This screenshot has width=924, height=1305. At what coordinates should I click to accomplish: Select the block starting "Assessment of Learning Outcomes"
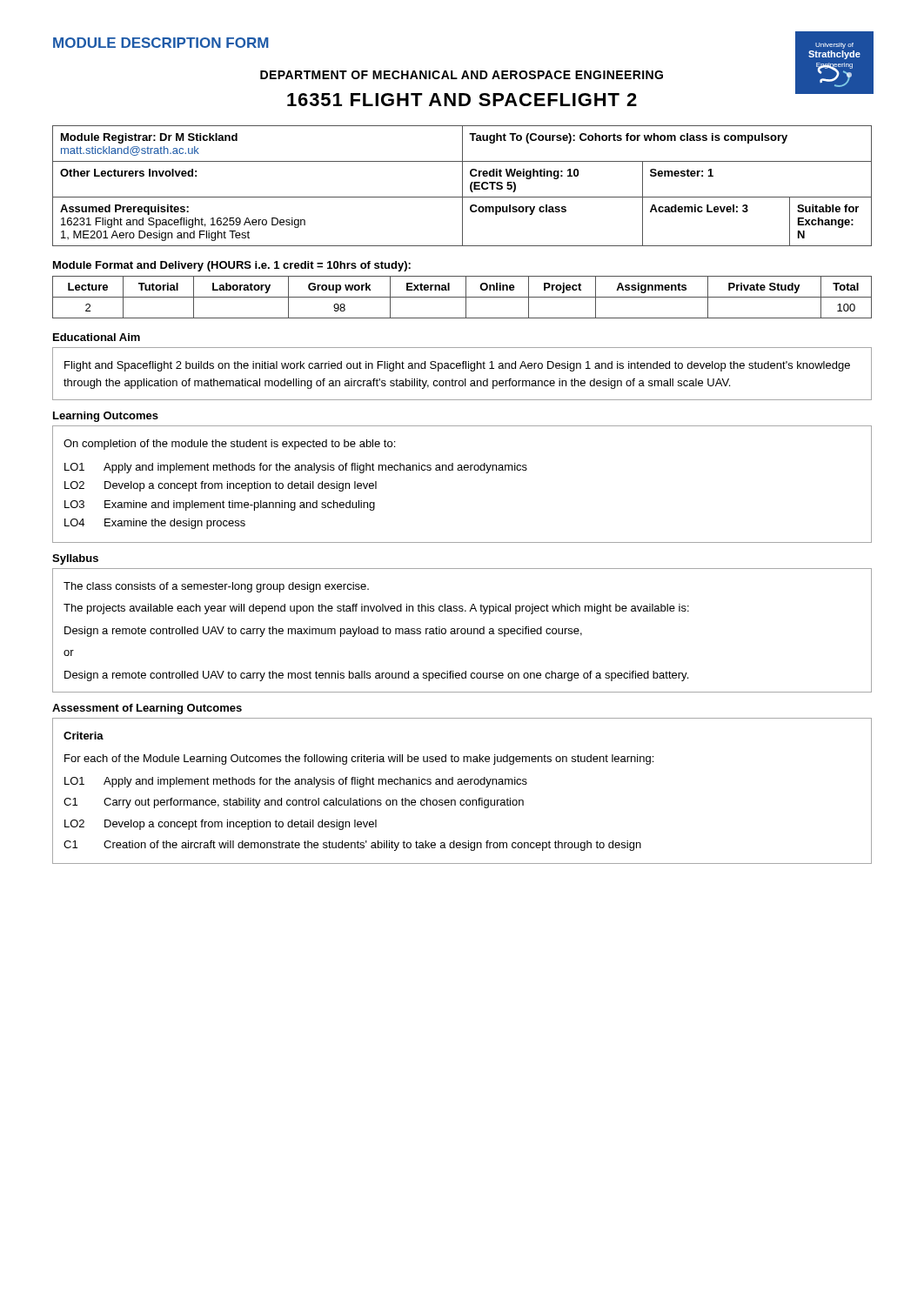click(x=147, y=708)
